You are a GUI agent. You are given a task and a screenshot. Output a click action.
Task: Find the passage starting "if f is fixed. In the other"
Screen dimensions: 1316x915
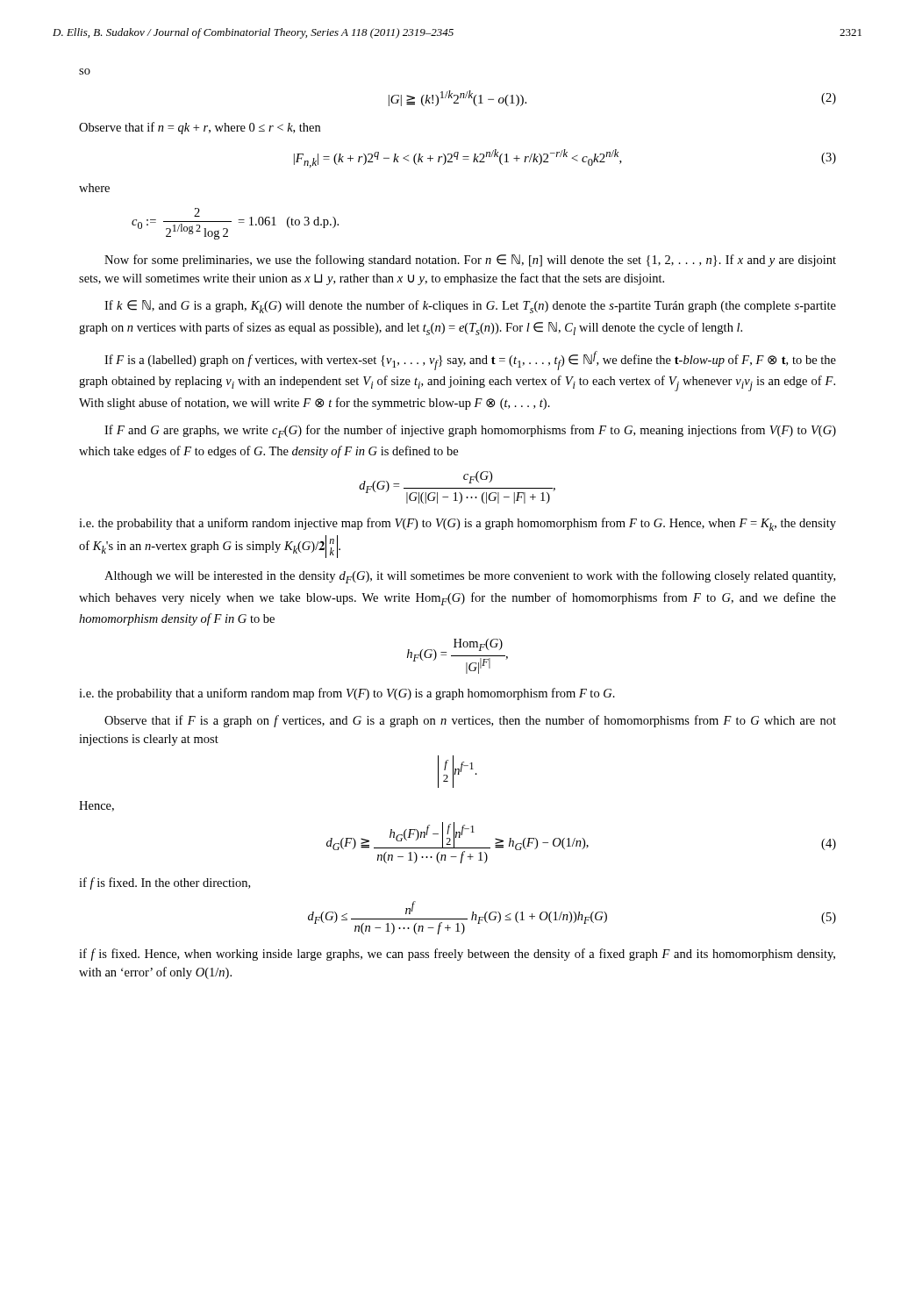coord(165,883)
